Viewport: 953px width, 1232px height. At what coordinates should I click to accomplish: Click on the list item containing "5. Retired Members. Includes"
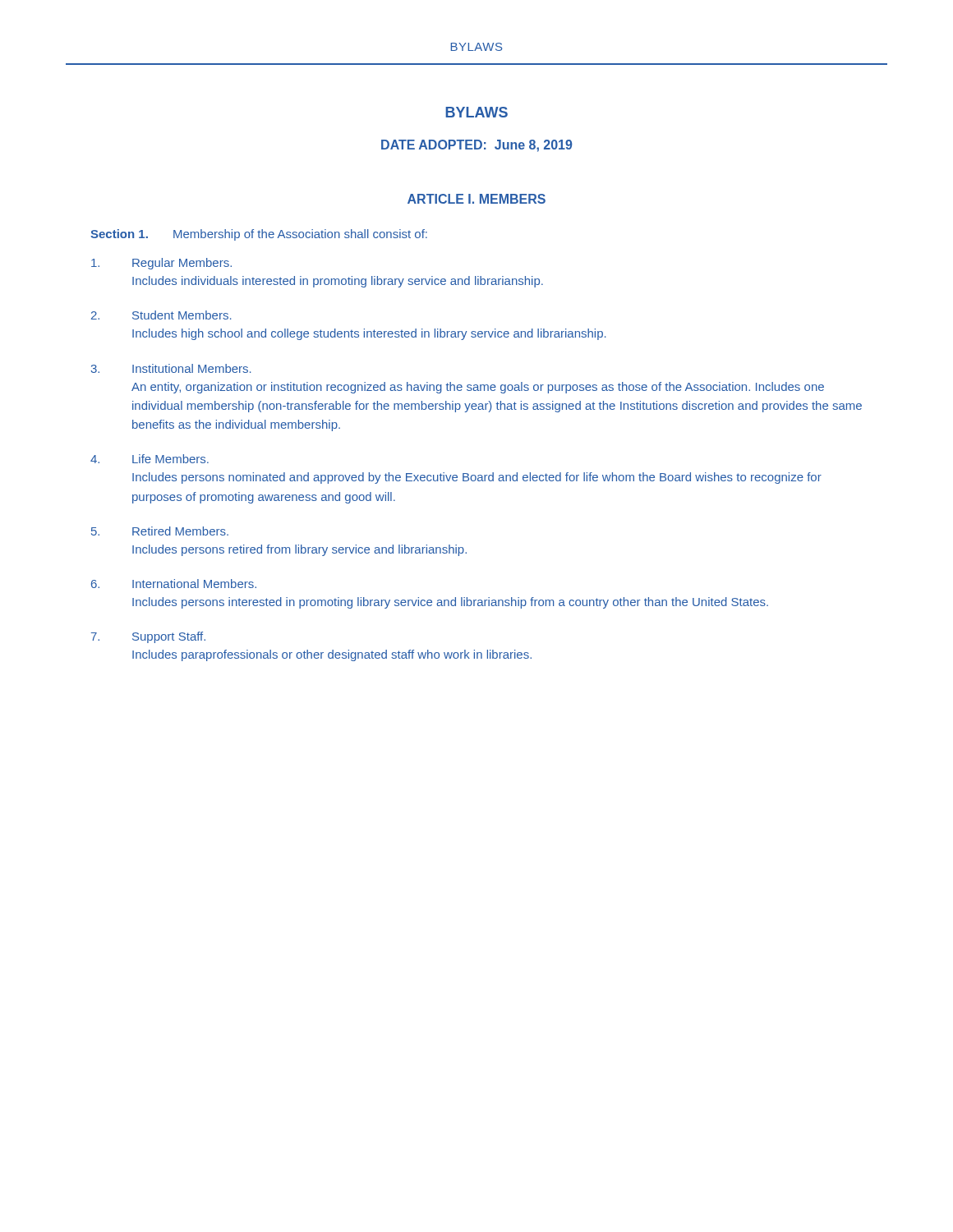[x=160, y=531]
